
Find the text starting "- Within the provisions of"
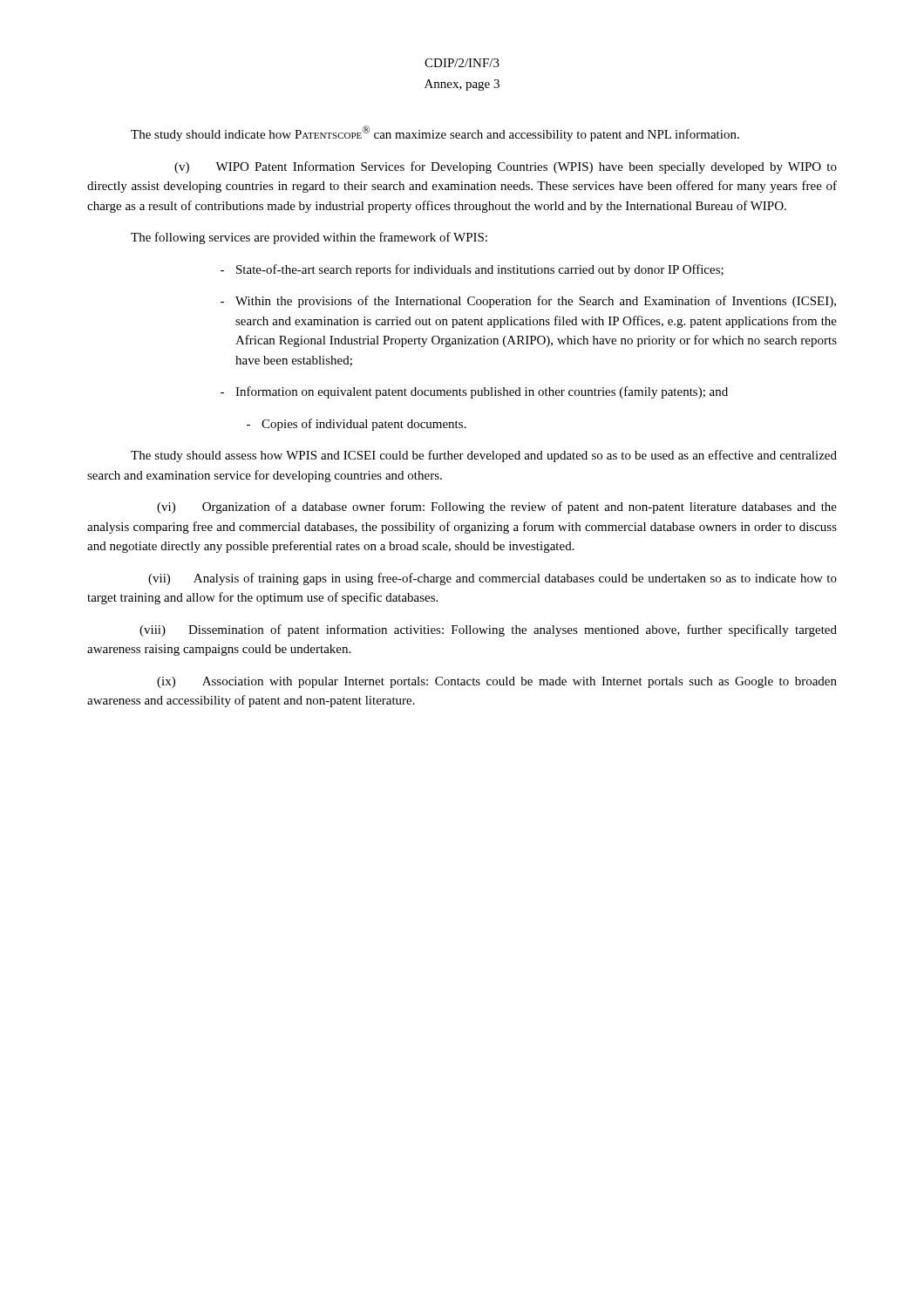pos(523,331)
